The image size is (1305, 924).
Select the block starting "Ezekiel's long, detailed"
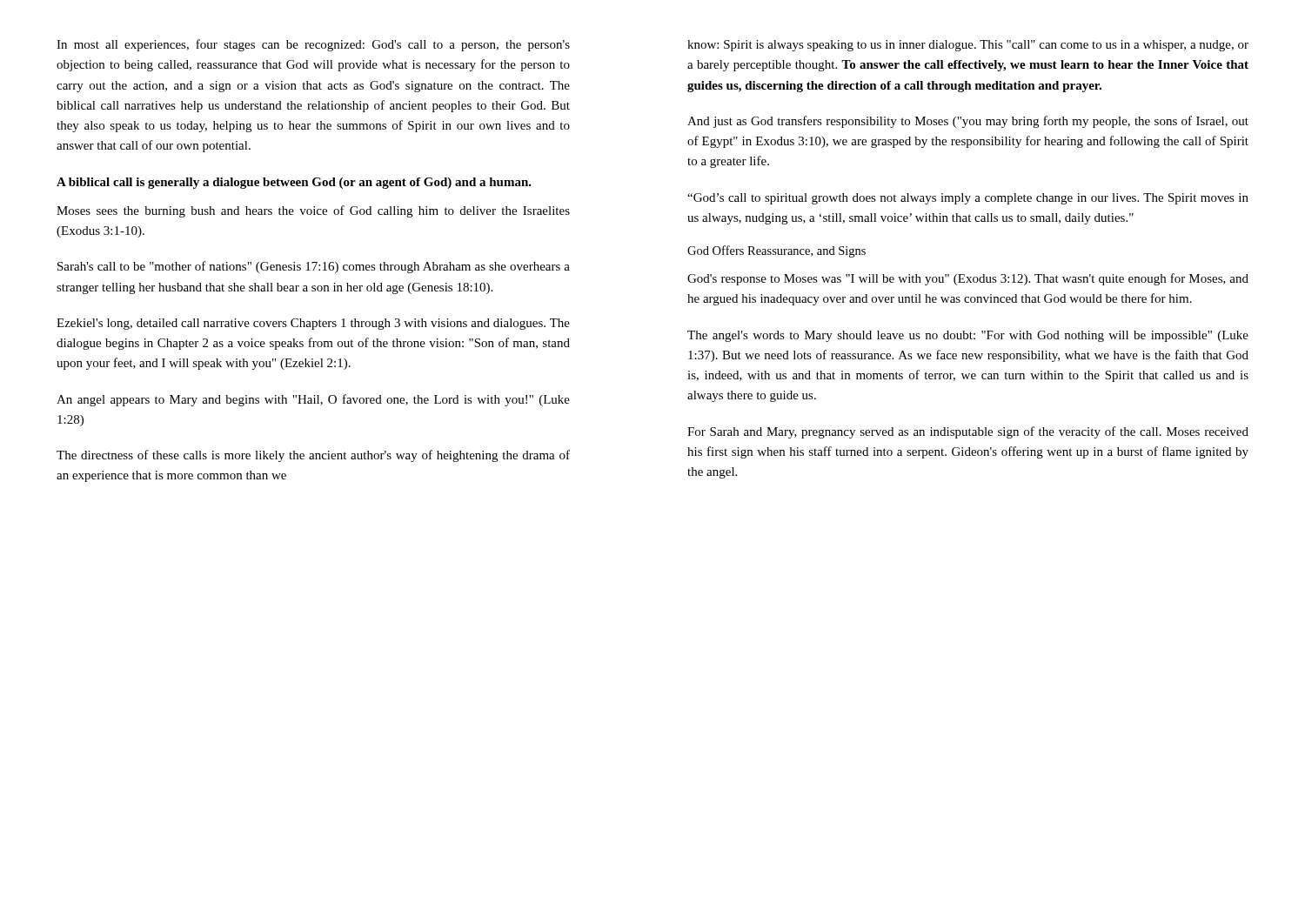[313, 343]
